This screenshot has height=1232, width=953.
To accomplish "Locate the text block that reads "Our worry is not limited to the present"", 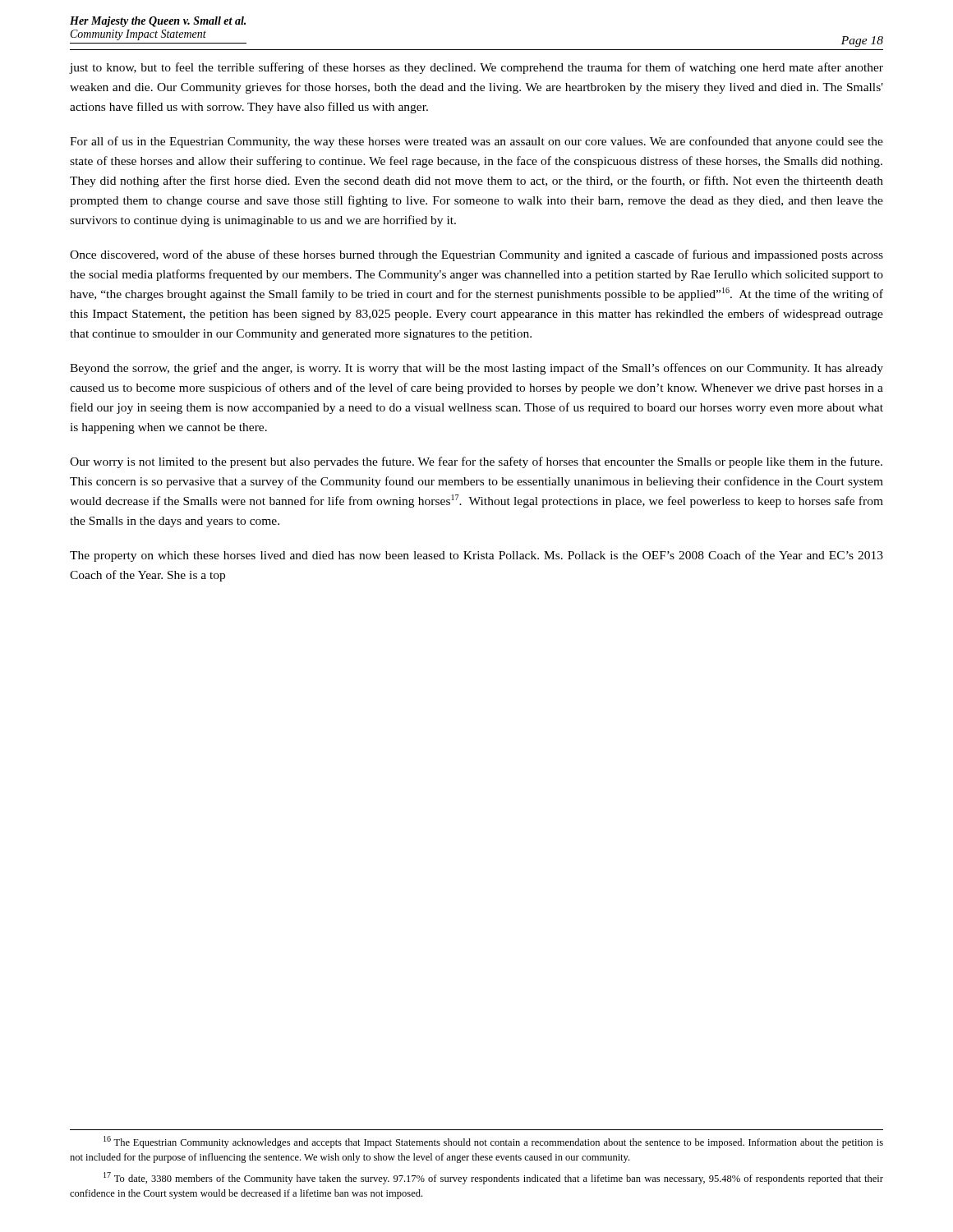I will click(x=476, y=491).
